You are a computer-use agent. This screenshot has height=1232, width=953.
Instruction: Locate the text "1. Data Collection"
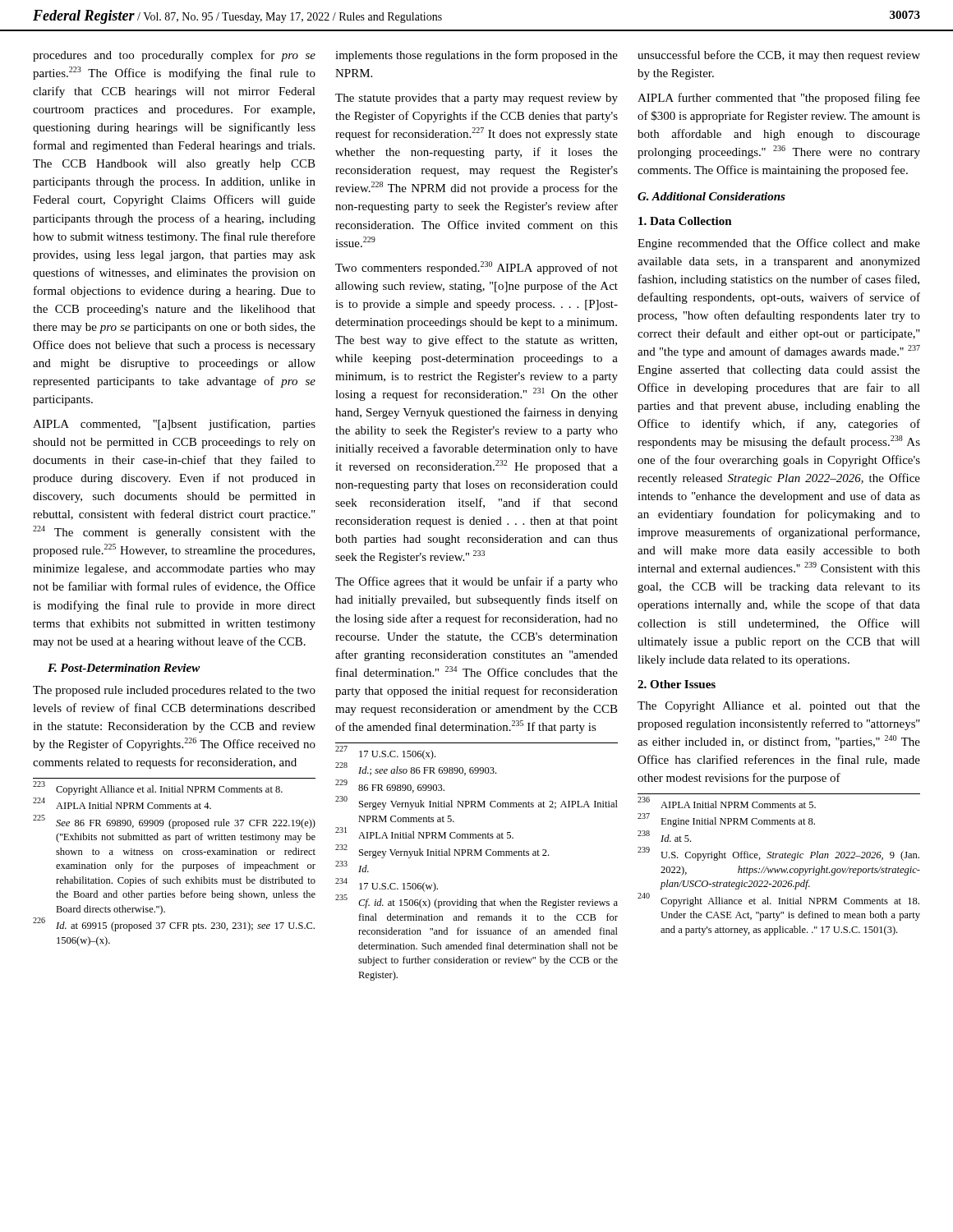pyautogui.click(x=685, y=221)
